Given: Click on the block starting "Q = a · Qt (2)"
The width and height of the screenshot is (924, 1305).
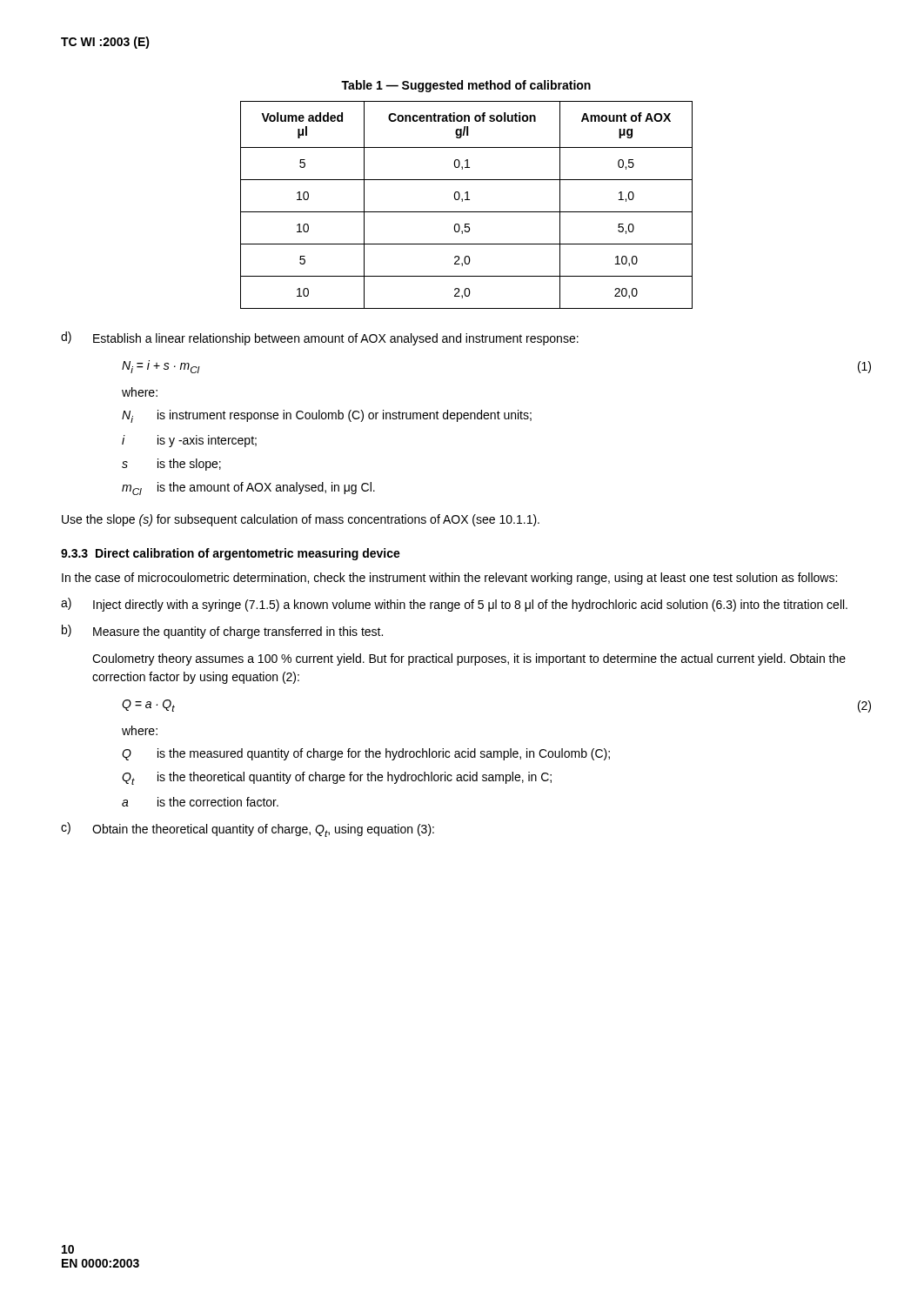Looking at the screenshot, I should [x=149, y=707].
